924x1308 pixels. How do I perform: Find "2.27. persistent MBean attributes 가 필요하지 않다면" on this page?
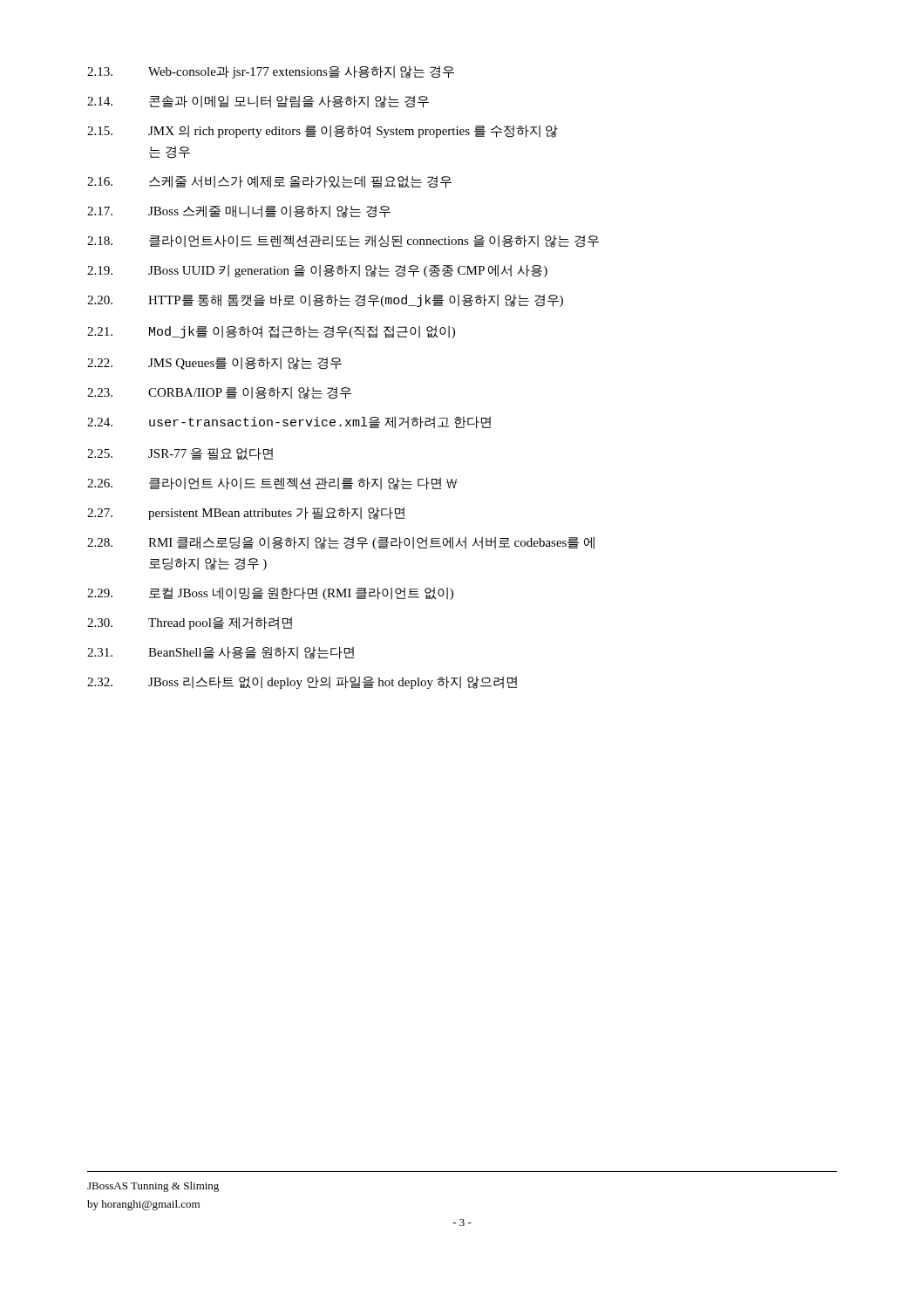point(246,513)
